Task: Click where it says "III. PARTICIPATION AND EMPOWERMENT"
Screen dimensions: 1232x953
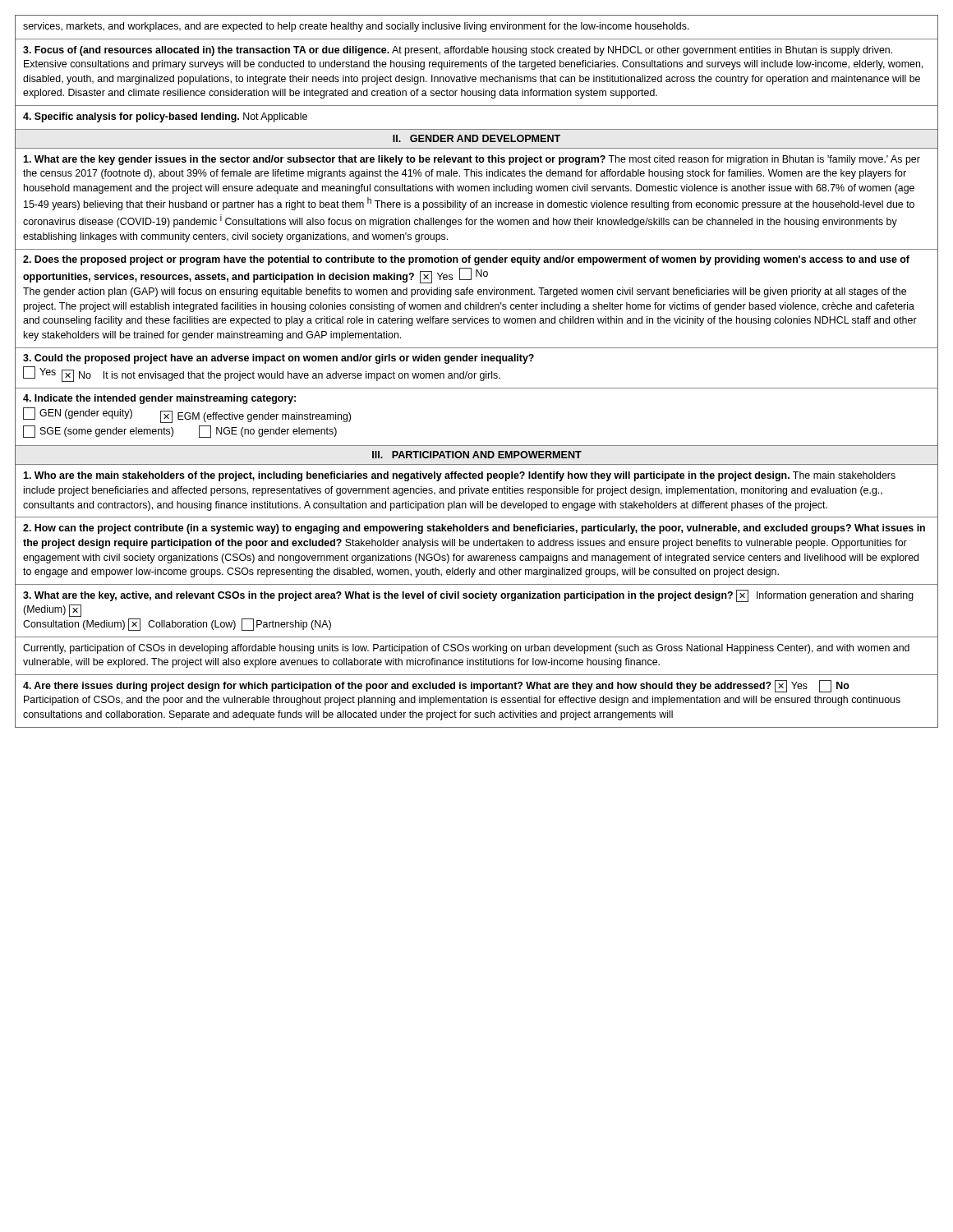Action: coord(476,455)
